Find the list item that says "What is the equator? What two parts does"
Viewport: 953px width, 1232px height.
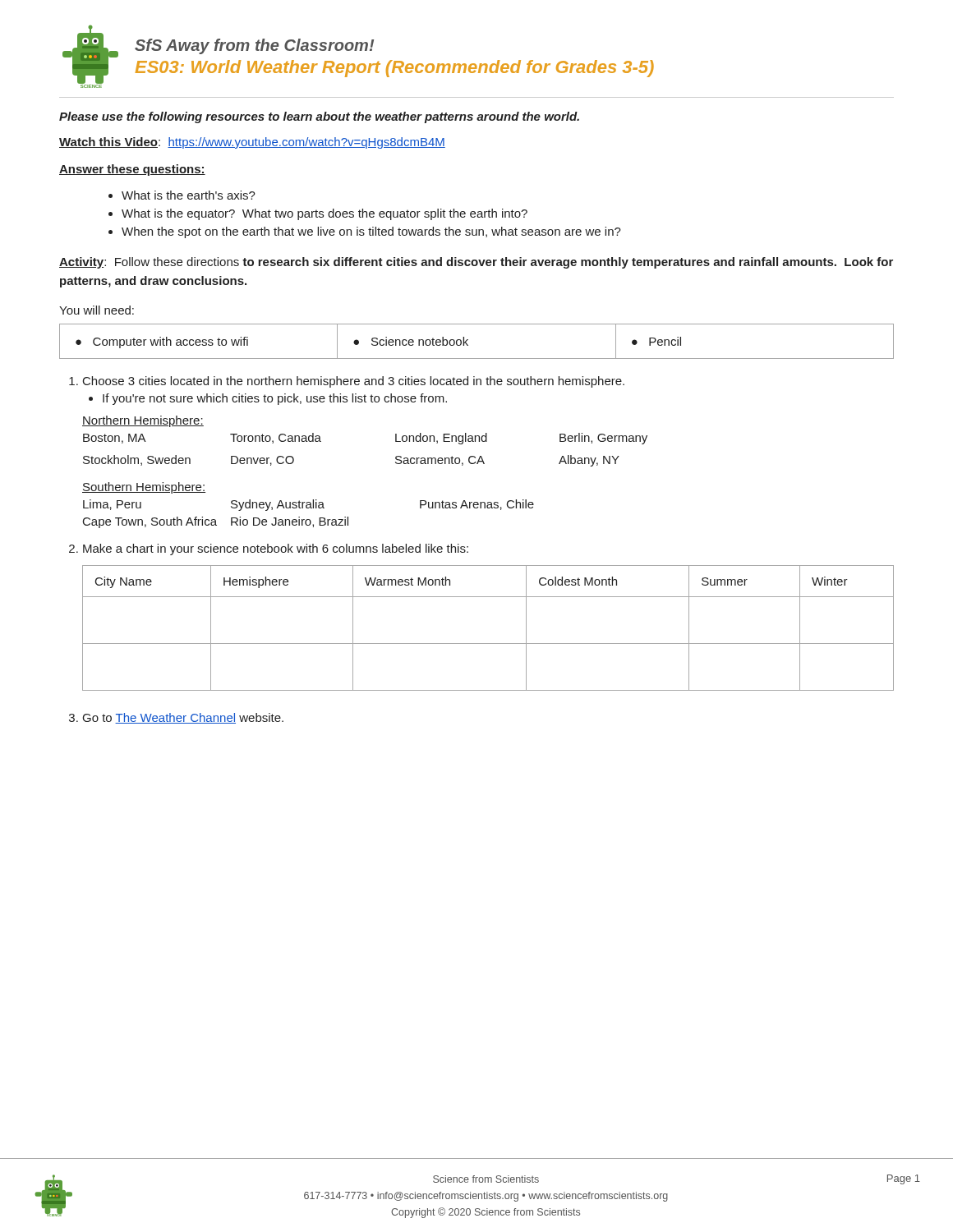pos(325,213)
